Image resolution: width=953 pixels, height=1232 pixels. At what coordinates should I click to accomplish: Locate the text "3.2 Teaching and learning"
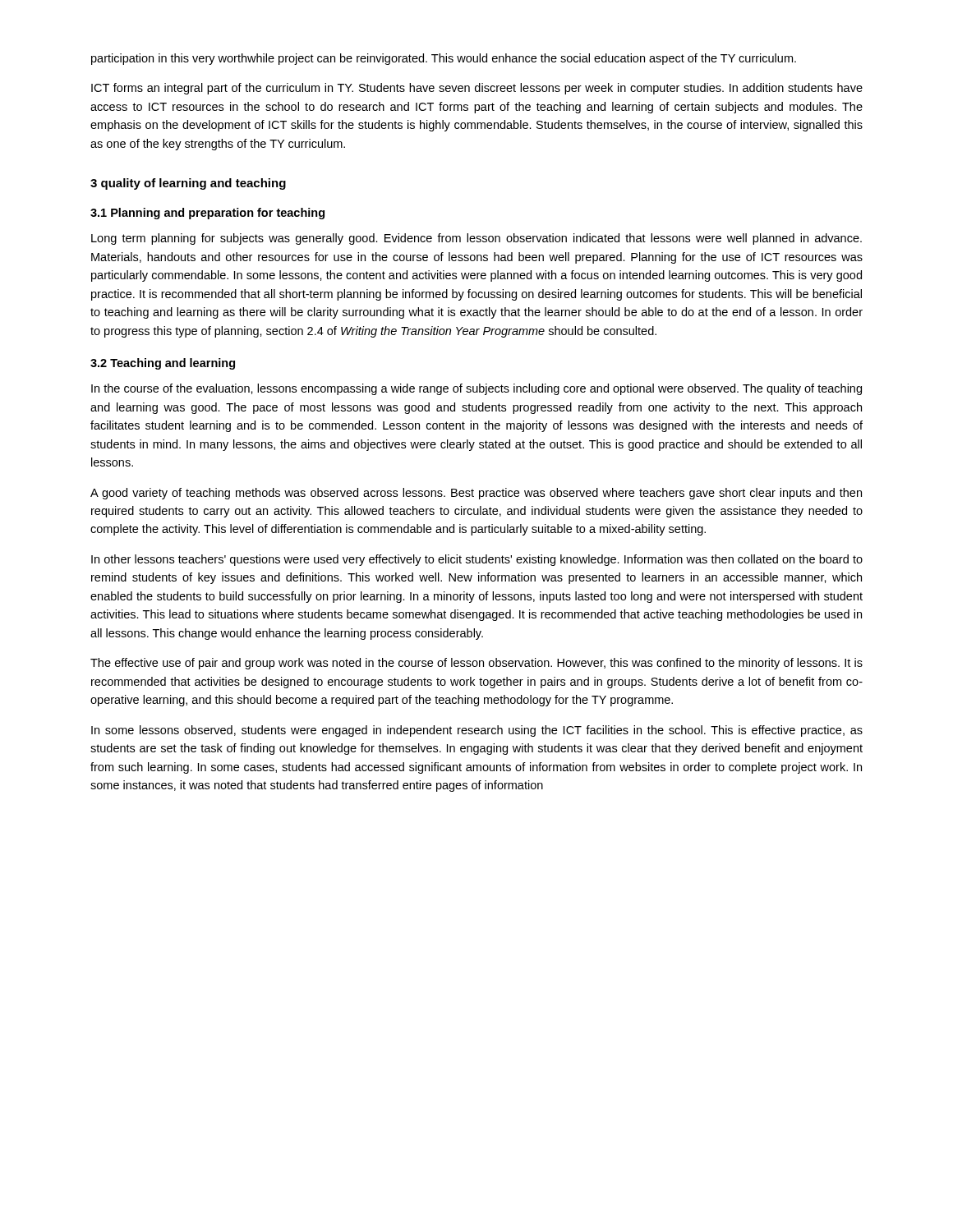[163, 363]
